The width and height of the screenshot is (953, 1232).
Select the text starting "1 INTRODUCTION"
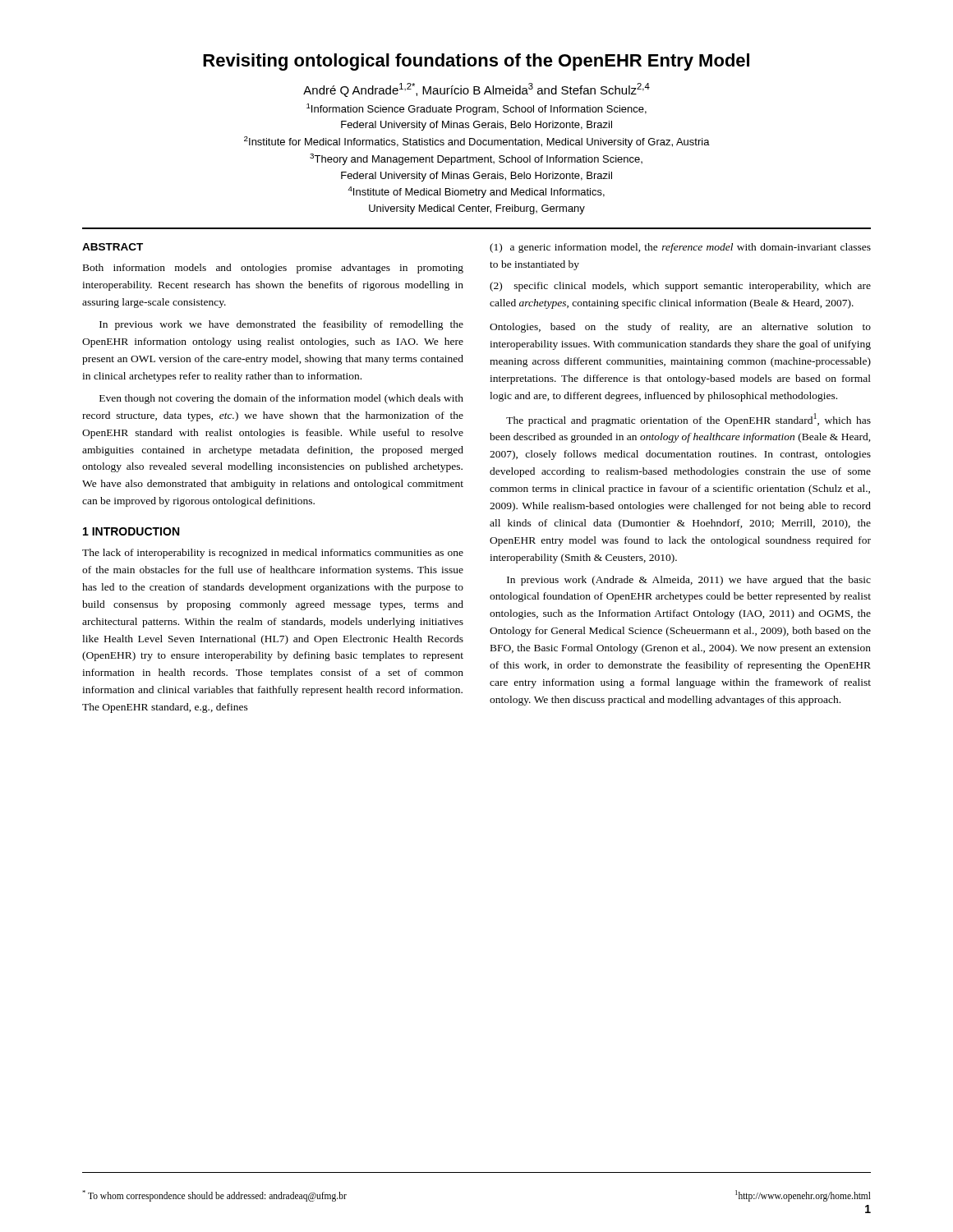pyautogui.click(x=131, y=532)
